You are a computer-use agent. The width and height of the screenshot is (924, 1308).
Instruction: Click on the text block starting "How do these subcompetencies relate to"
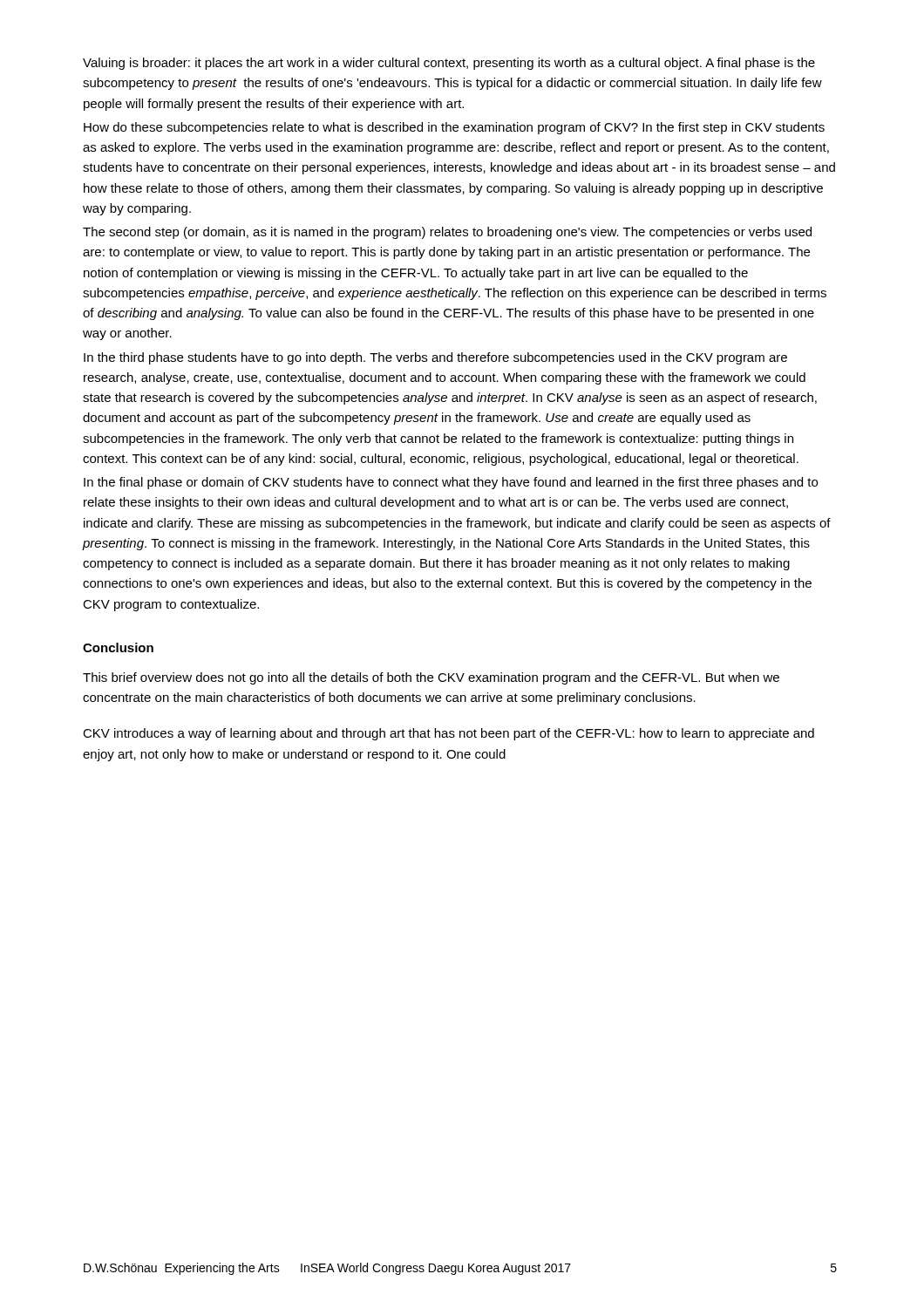460,167
